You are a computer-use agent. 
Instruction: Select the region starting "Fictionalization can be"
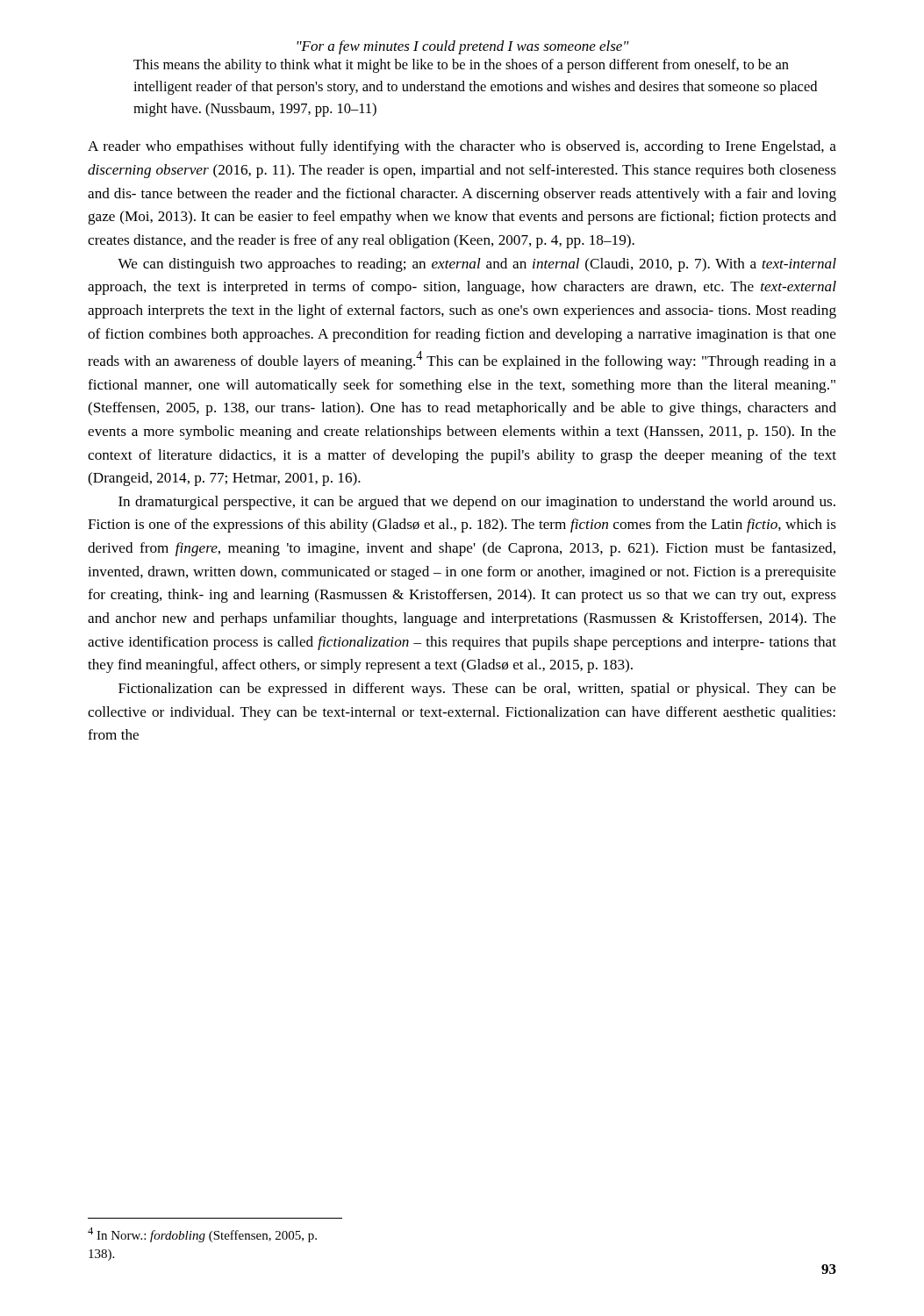(462, 712)
